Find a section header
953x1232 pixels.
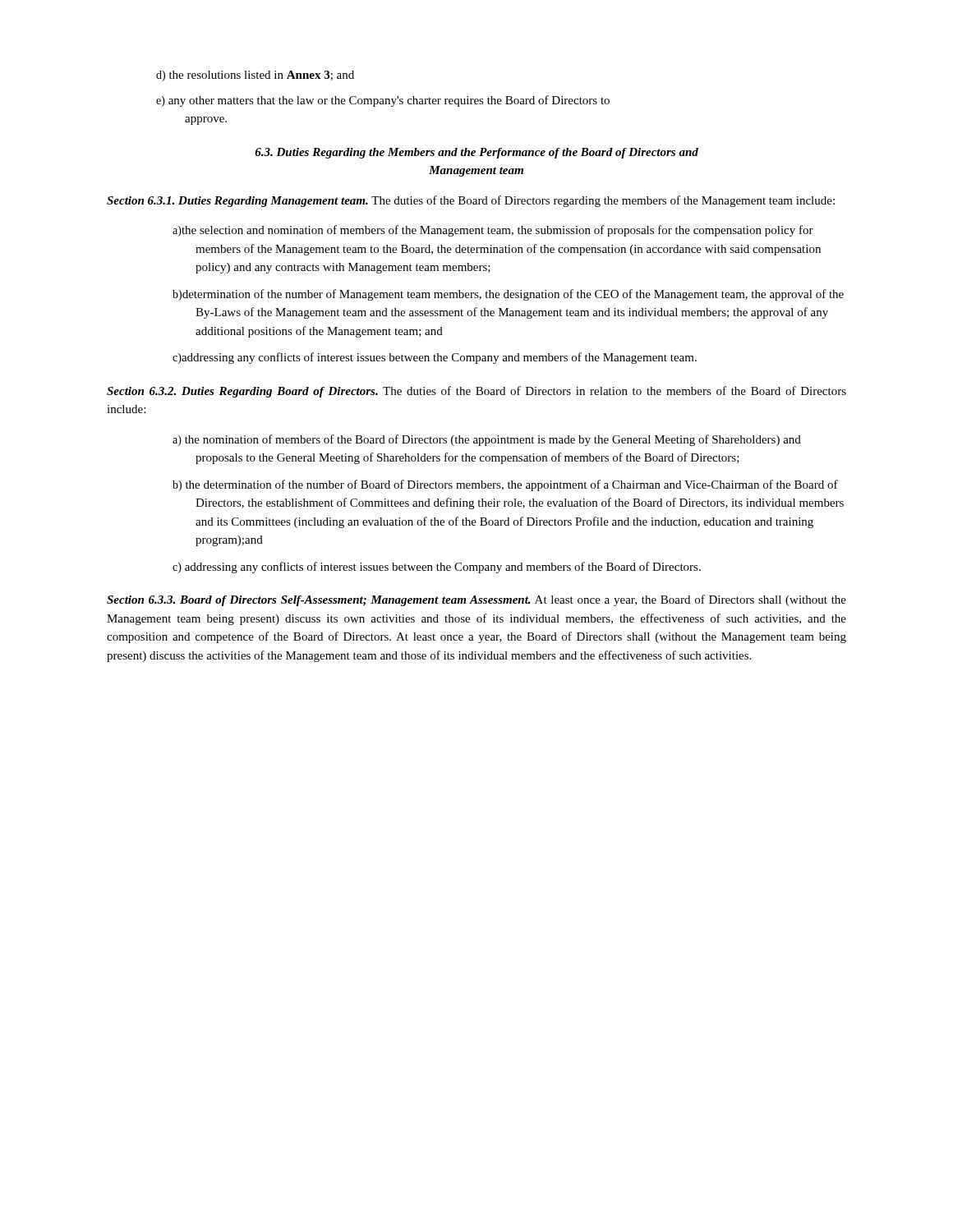click(476, 161)
